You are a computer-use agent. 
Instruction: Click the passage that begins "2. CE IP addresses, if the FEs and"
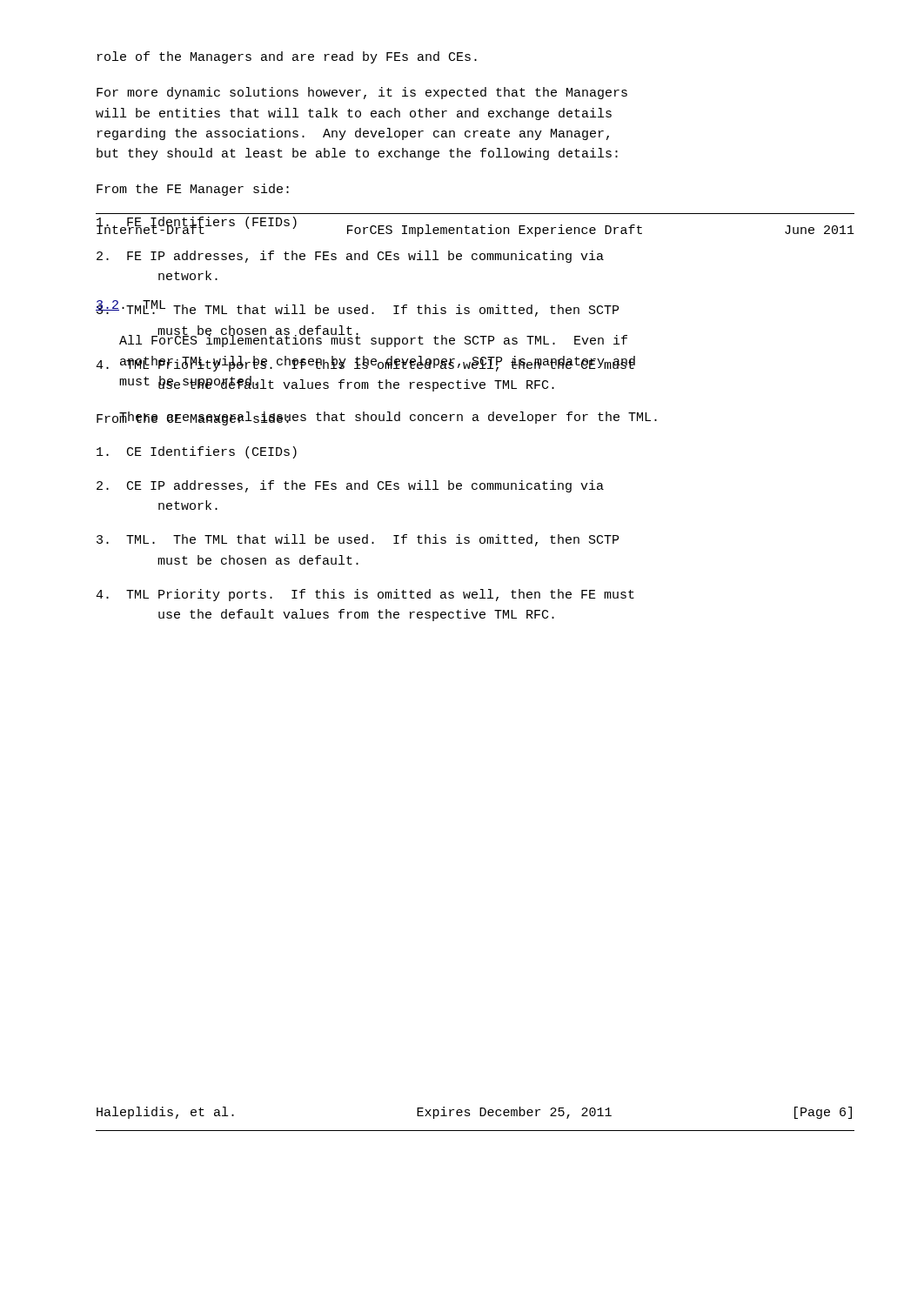pos(475,497)
